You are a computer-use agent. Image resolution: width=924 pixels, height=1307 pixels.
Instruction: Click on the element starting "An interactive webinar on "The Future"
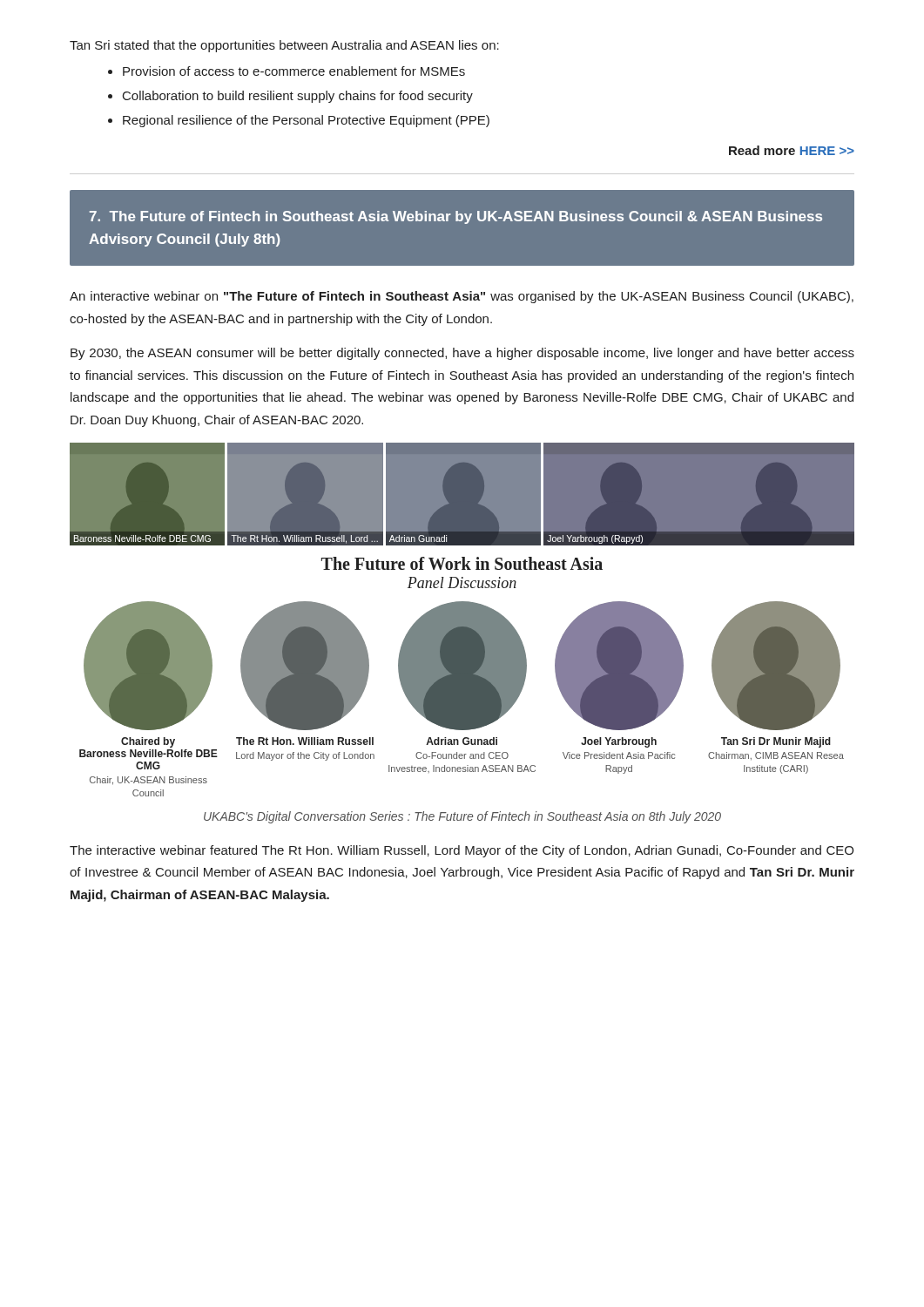coord(462,307)
